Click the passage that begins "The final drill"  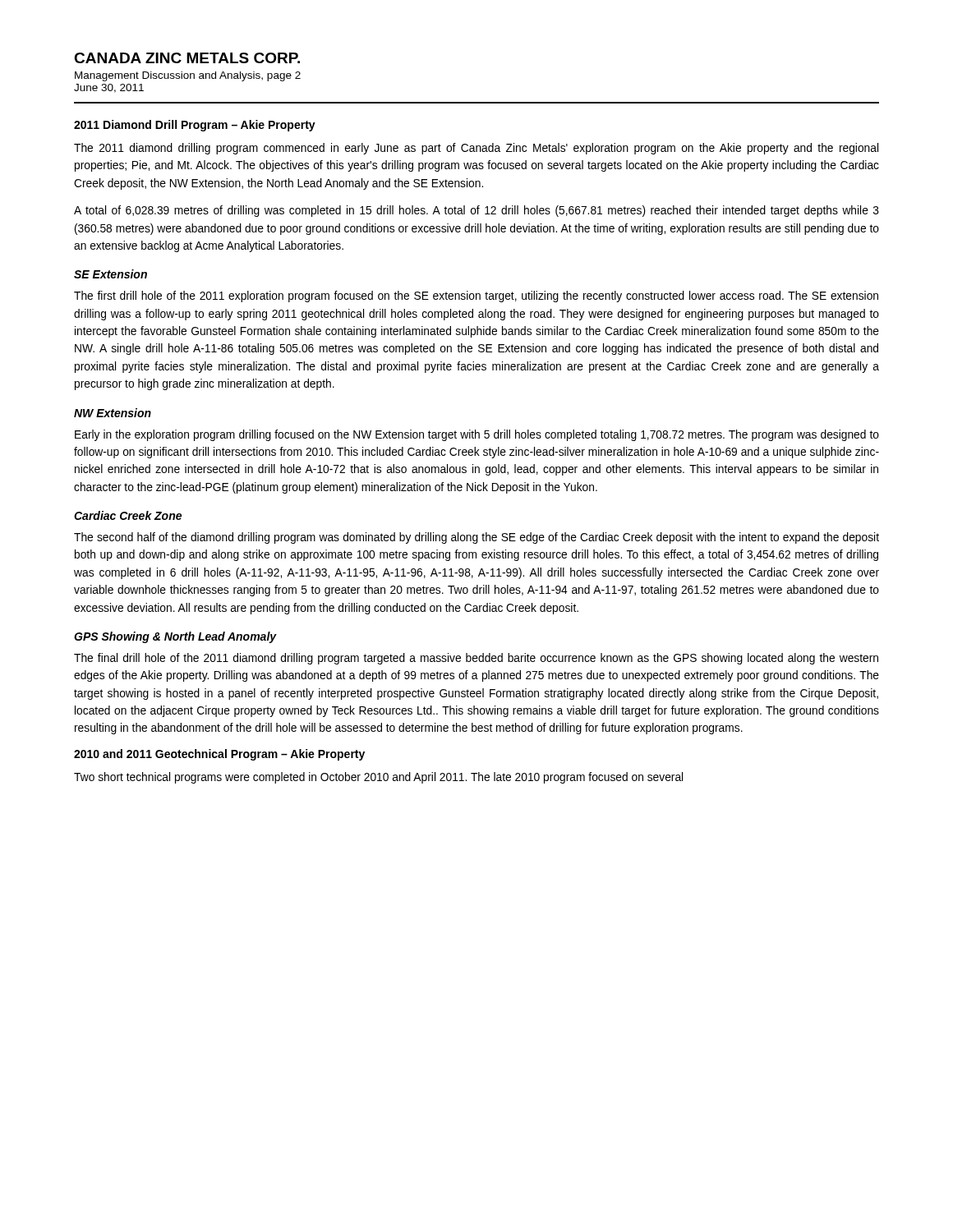[476, 693]
